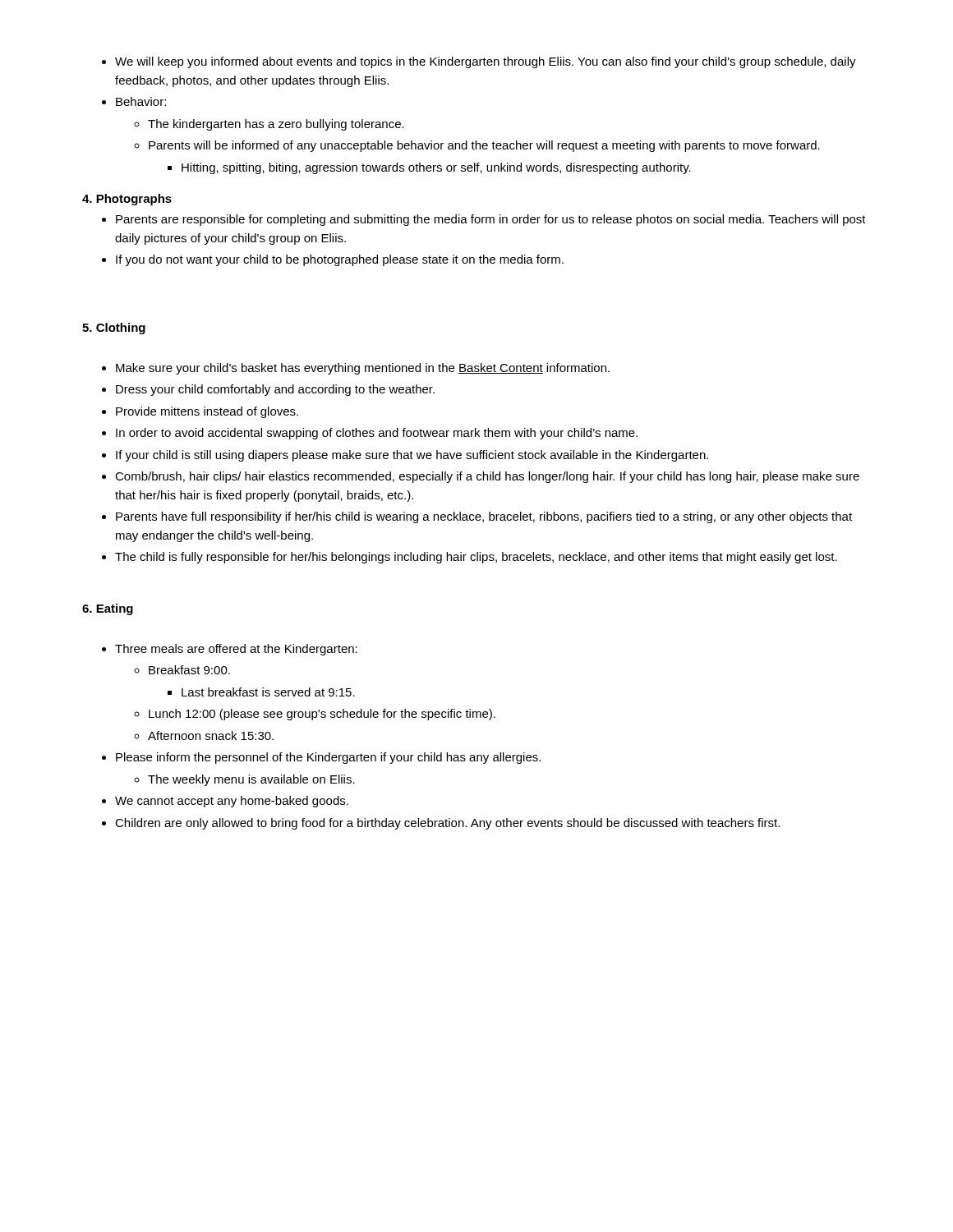Click on the list item containing "Comb/brush, hair clips/ hair elastics recommended,"
The image size is (953, 1232).
pyautogui.click(x=476, y=486)
